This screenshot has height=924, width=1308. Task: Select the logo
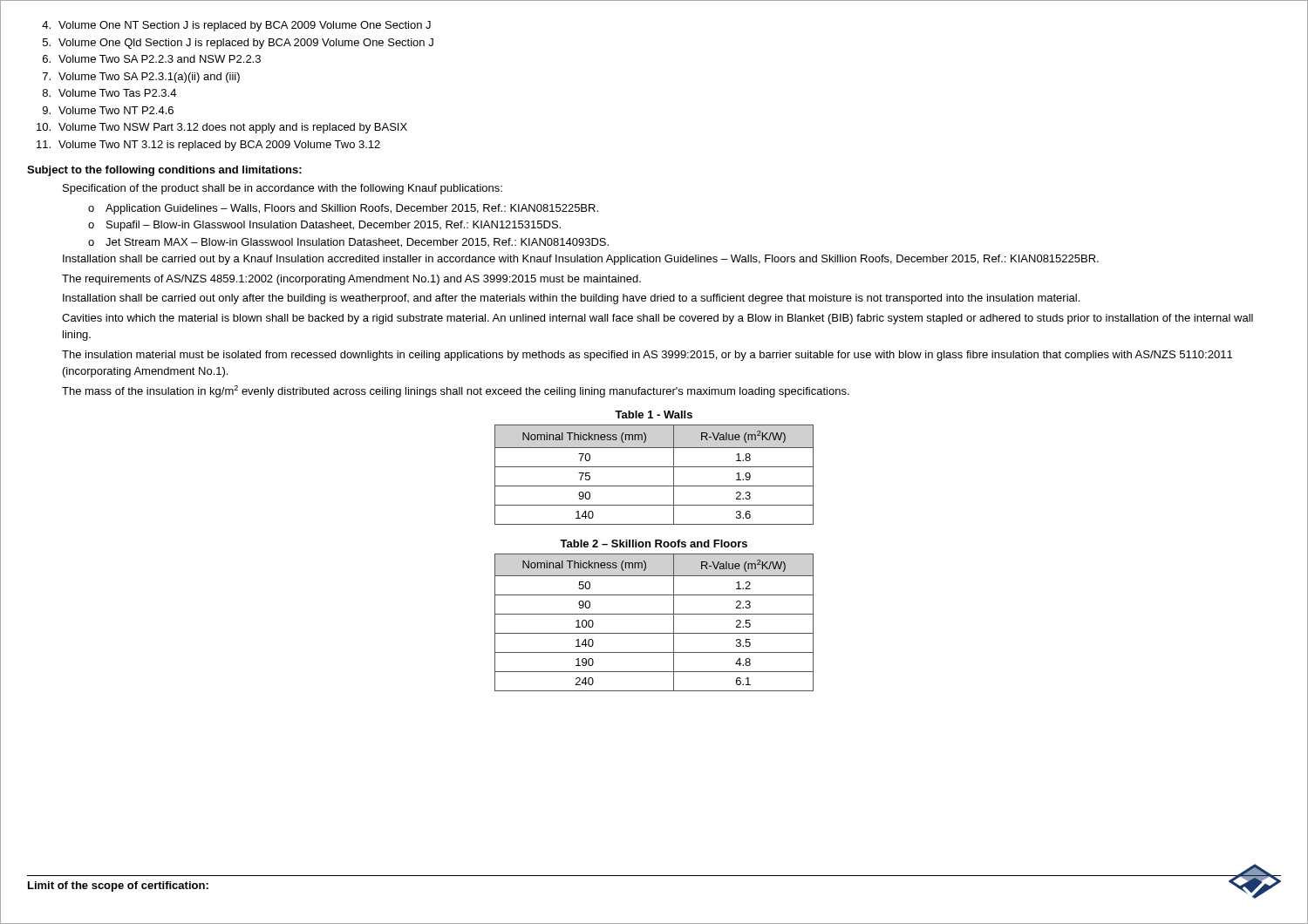pos(1255,889)
